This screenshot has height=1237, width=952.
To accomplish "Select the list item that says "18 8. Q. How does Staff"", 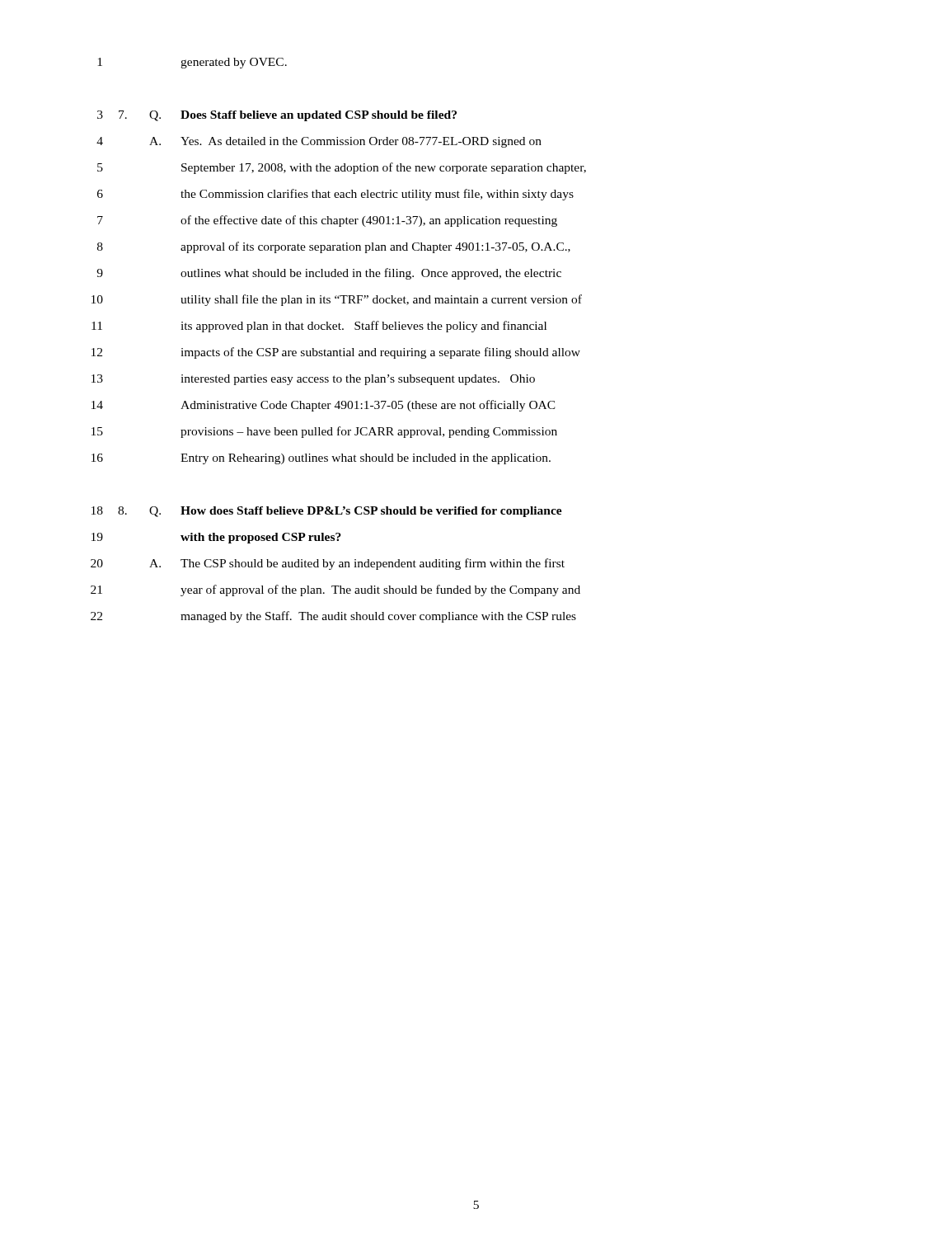I will 476,511.
